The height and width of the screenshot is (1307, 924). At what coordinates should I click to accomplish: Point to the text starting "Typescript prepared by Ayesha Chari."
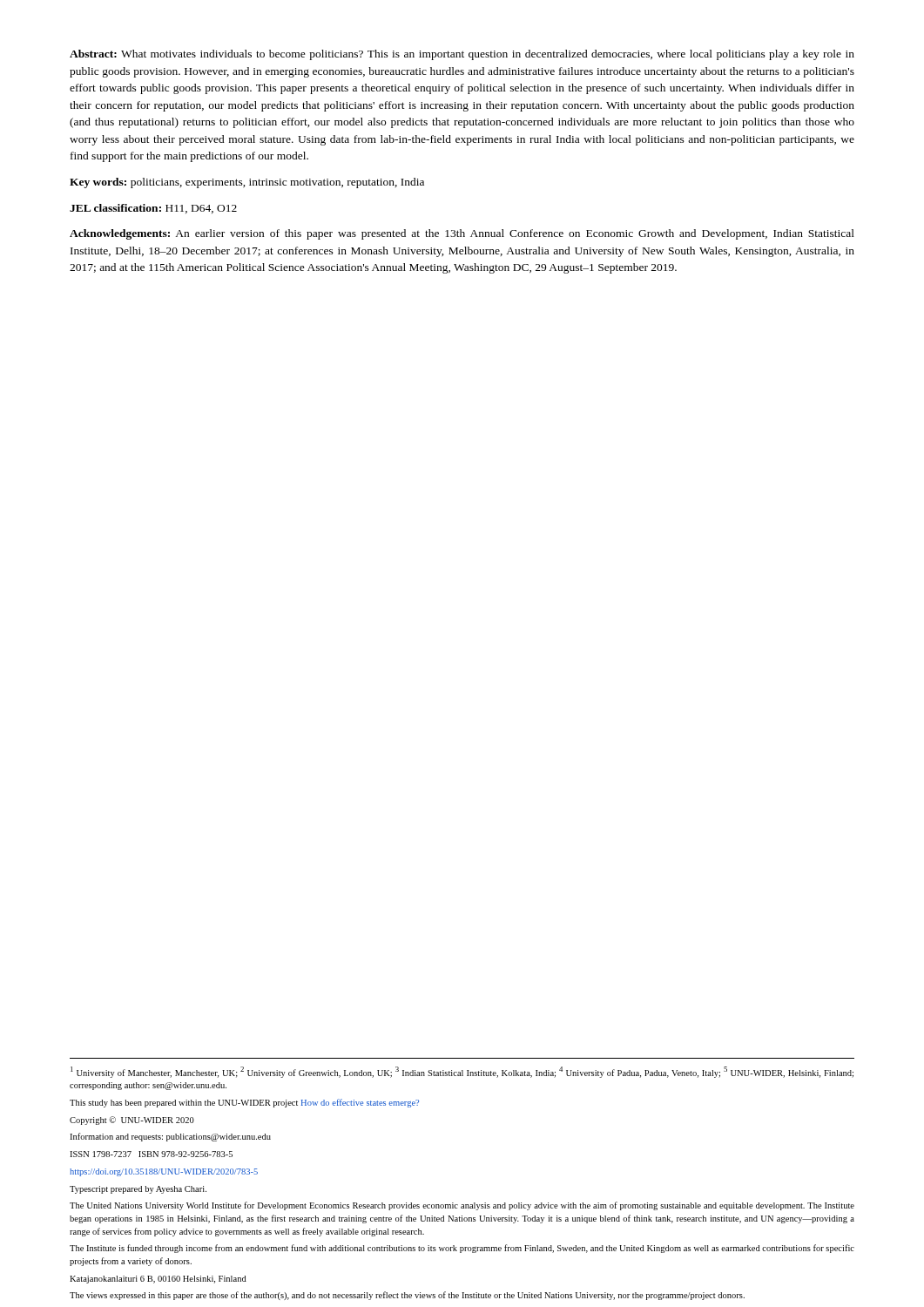pyautogui.click(x=138, y=1190)
